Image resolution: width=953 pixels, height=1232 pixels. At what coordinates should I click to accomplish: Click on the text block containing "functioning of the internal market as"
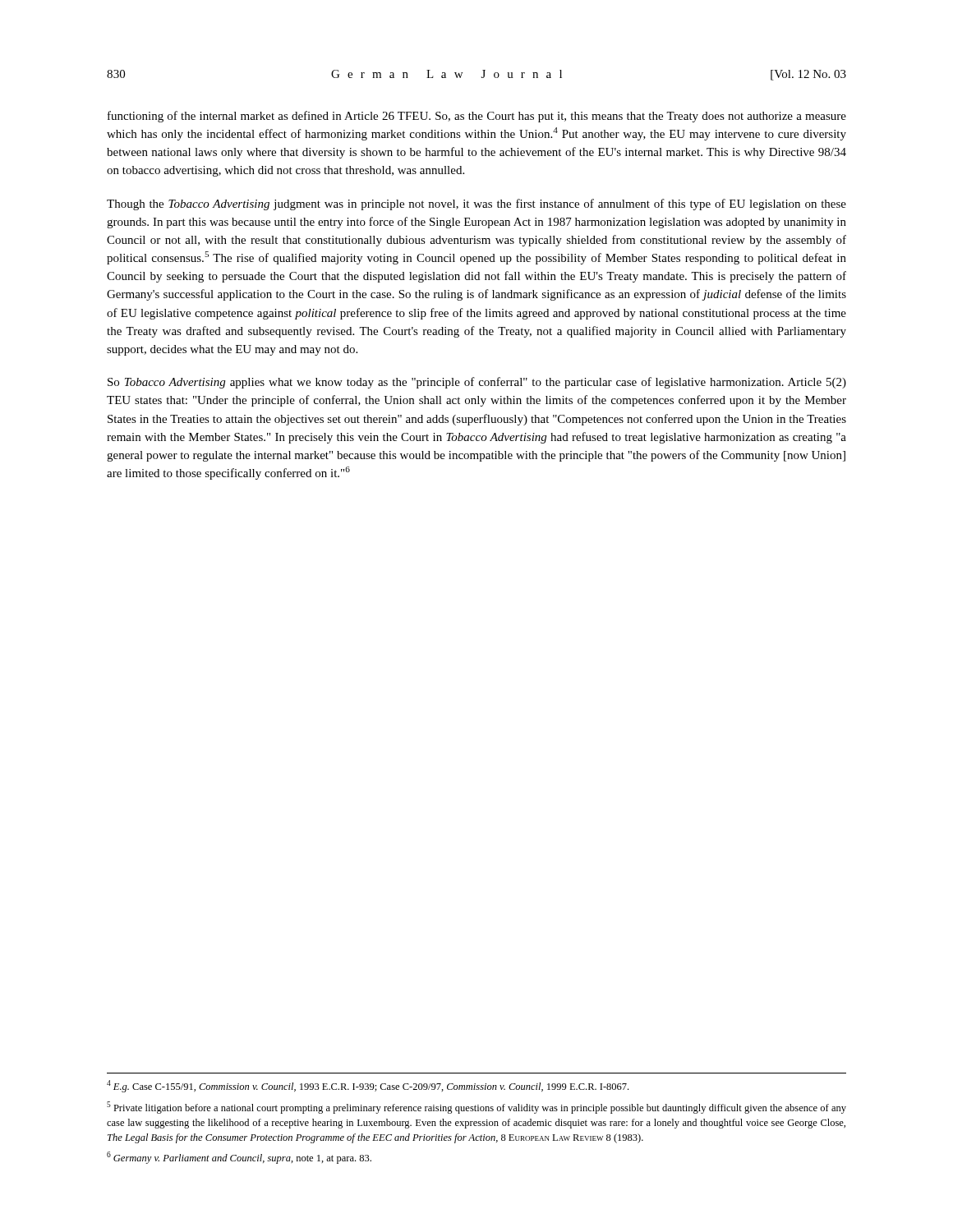pos(476,143)
